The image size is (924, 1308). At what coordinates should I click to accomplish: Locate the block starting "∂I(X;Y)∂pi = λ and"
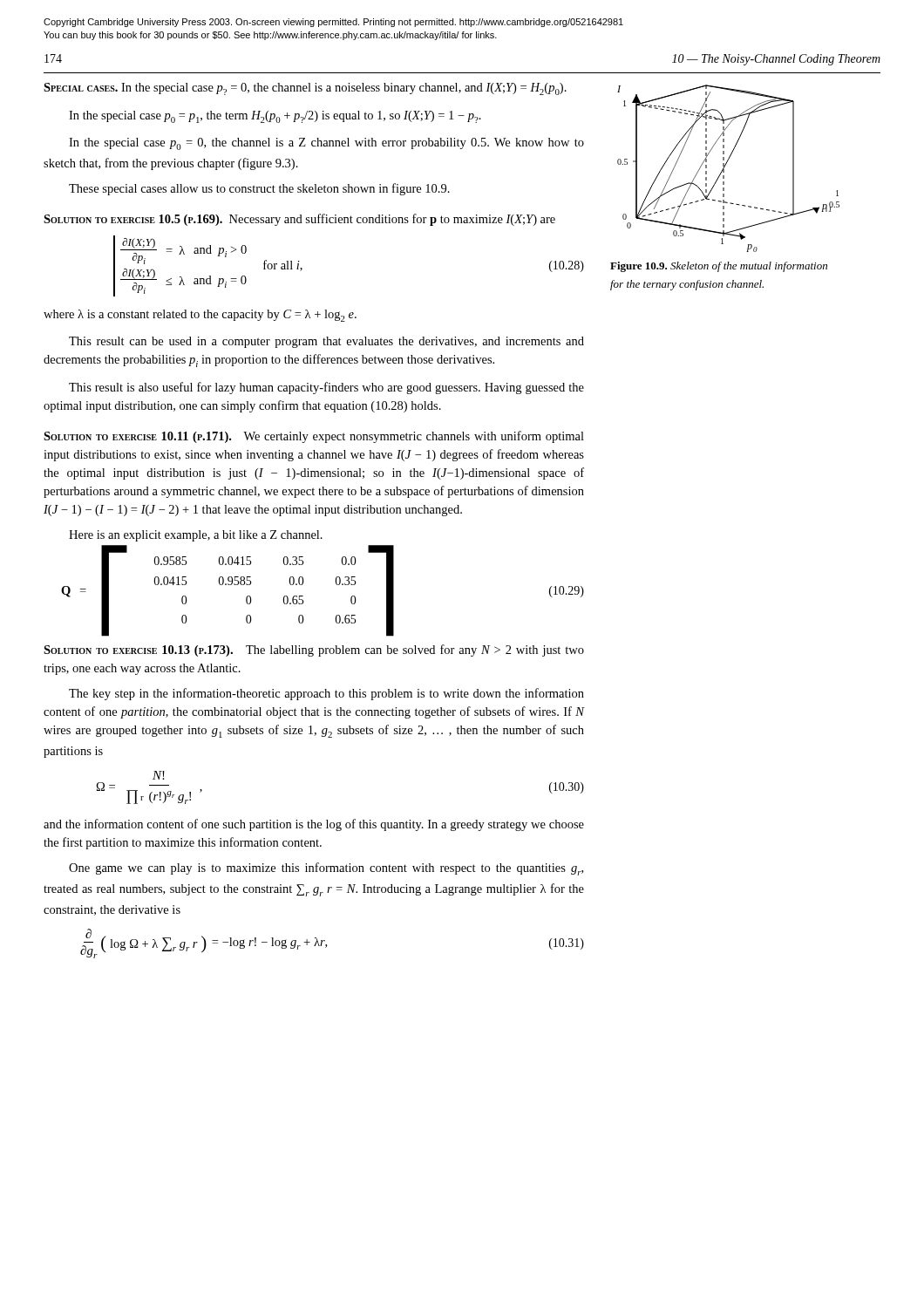(x=210, y=276)
